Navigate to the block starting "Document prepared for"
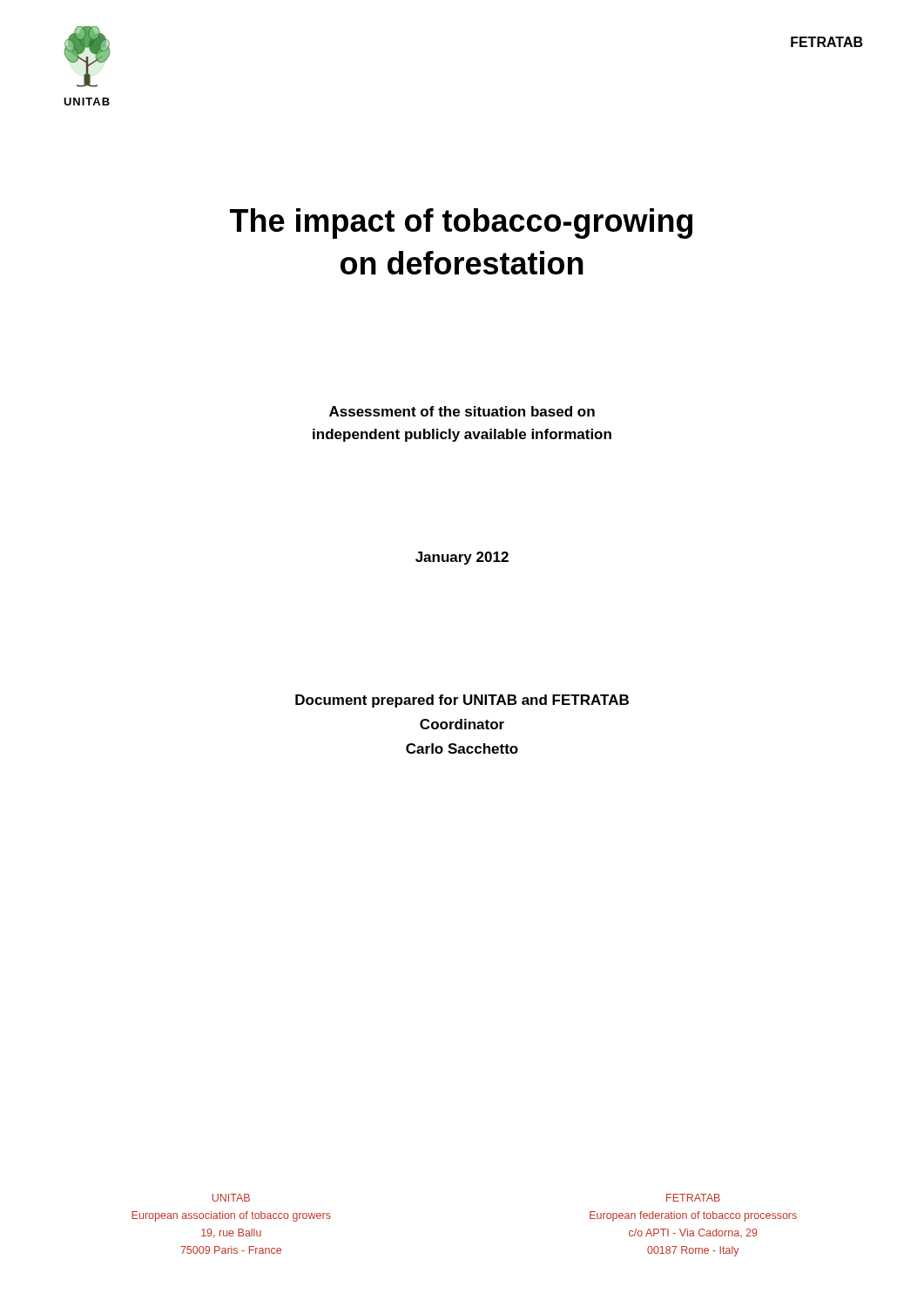 point(462,725)
